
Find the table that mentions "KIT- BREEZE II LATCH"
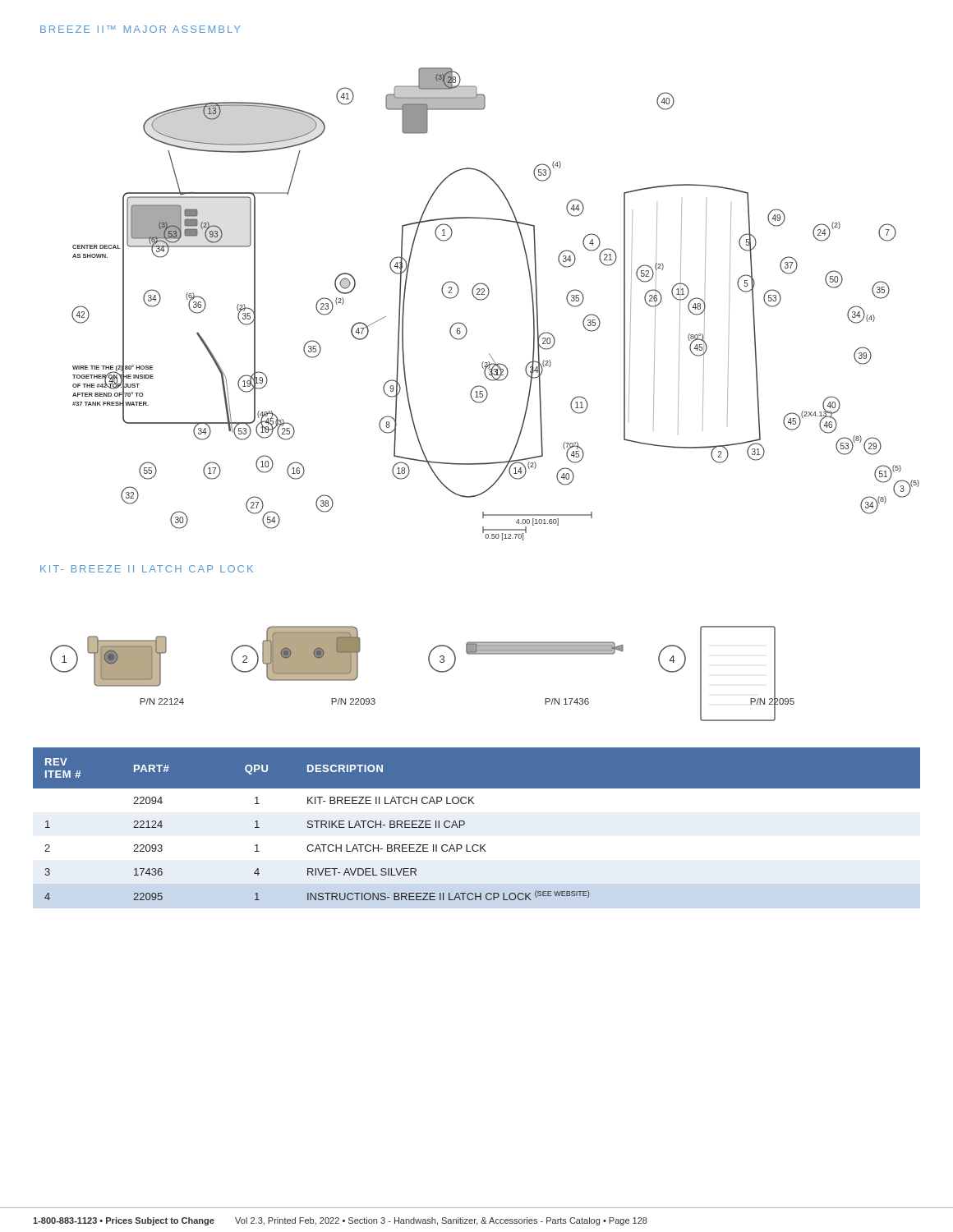[x=476, y=828]
